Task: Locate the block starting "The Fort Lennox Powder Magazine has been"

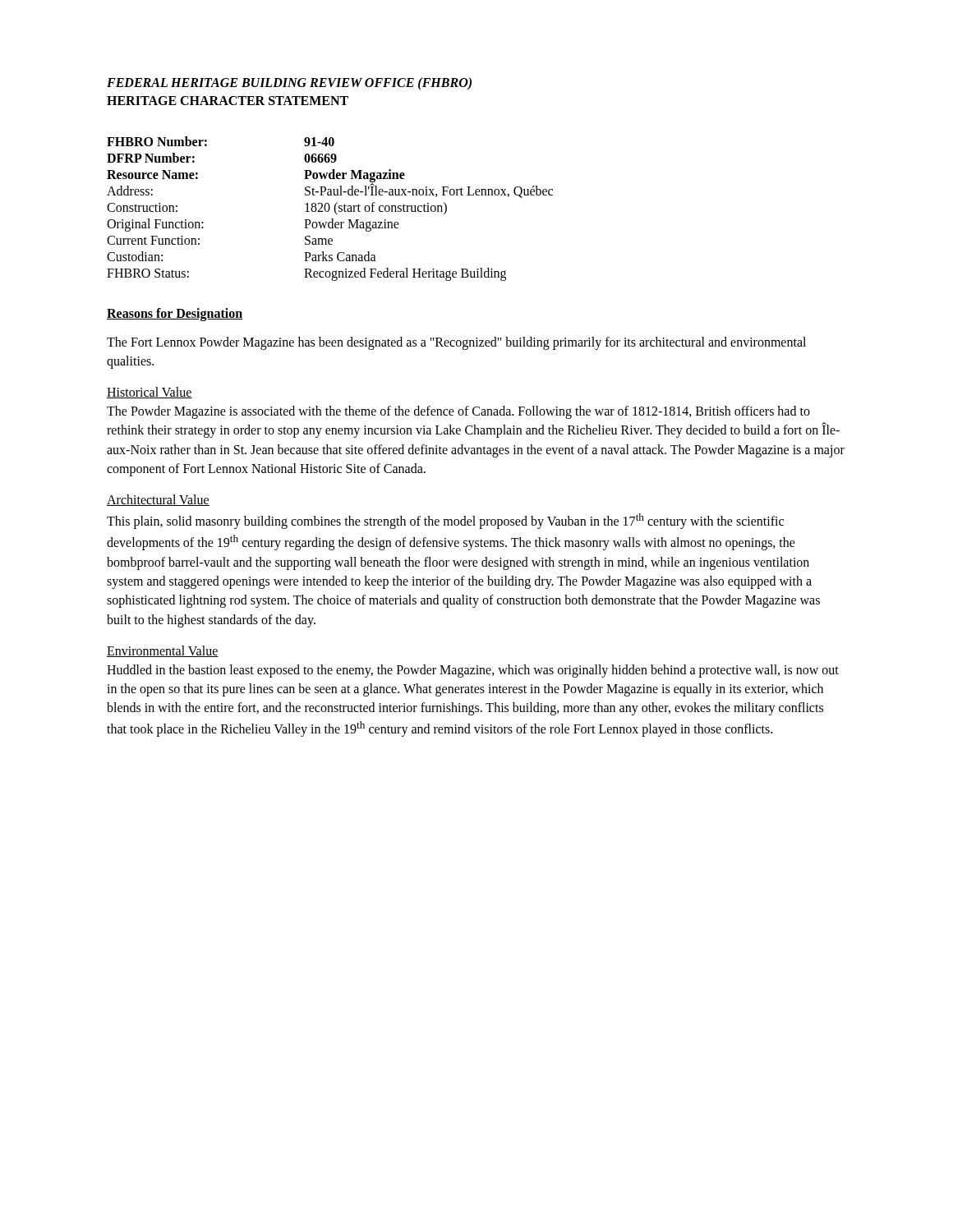Action: 457,351
